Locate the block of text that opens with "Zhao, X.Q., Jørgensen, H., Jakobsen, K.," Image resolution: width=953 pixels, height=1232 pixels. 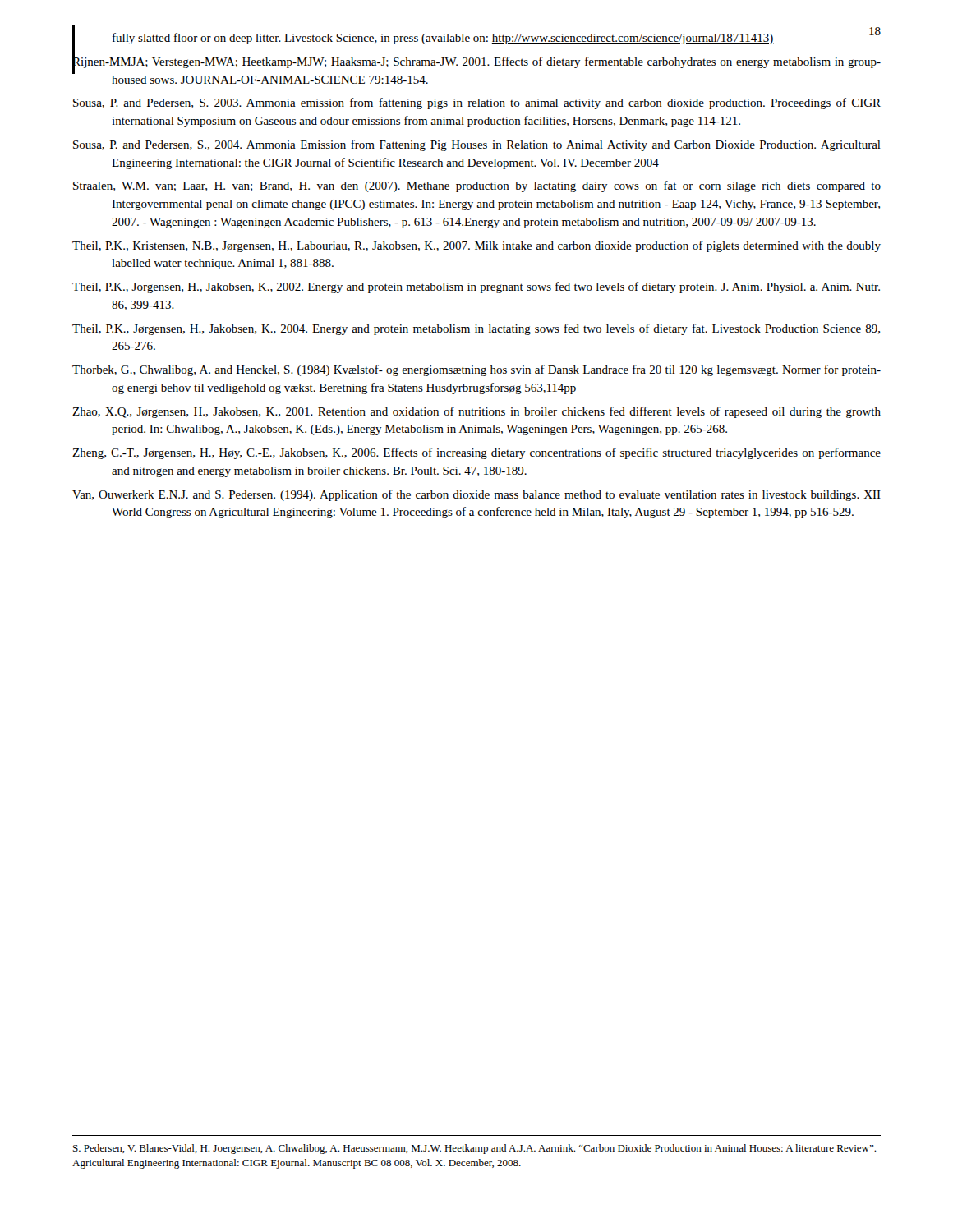click(x=476, y=420)
